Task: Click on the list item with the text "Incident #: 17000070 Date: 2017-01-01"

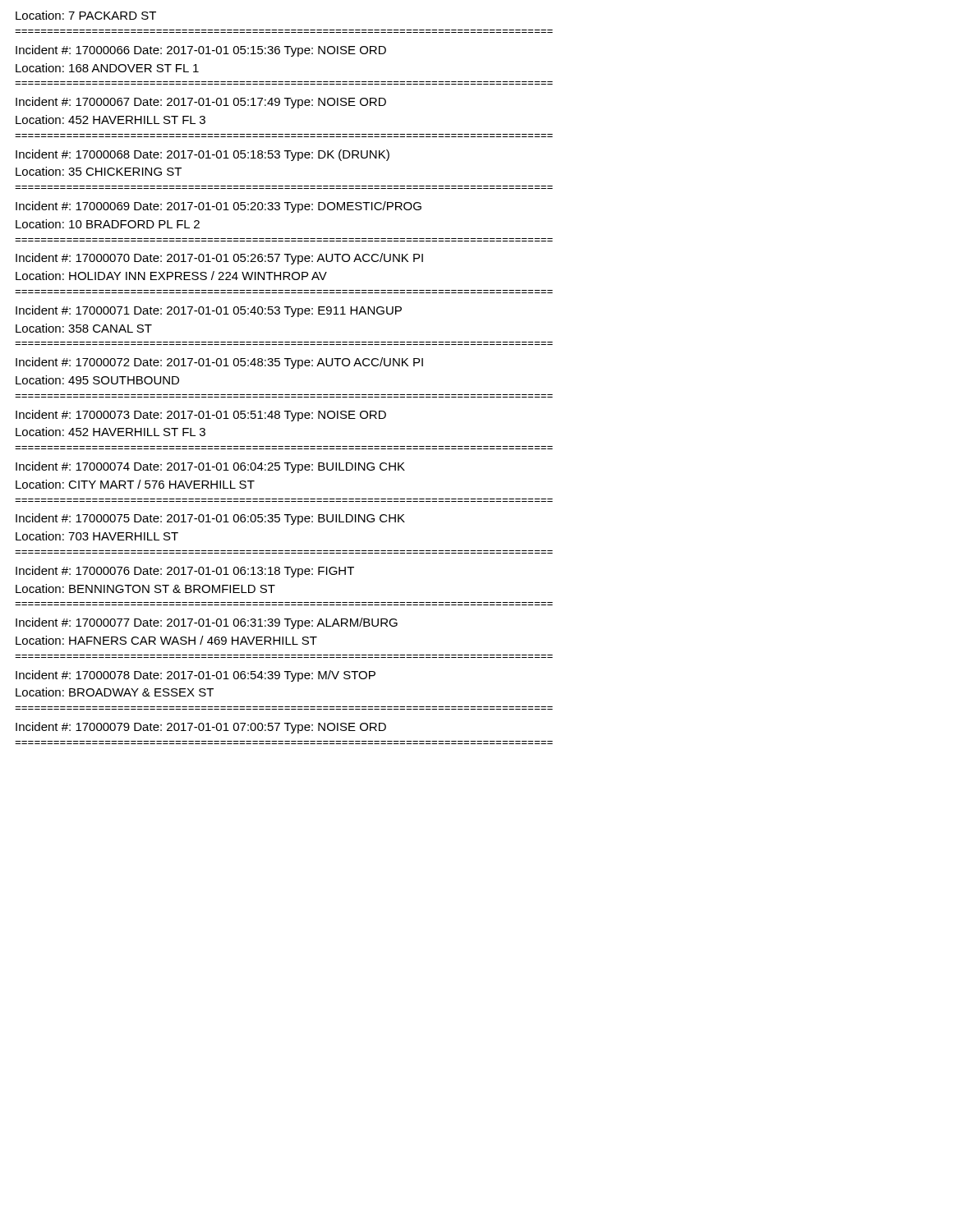Action: (219, 267)
